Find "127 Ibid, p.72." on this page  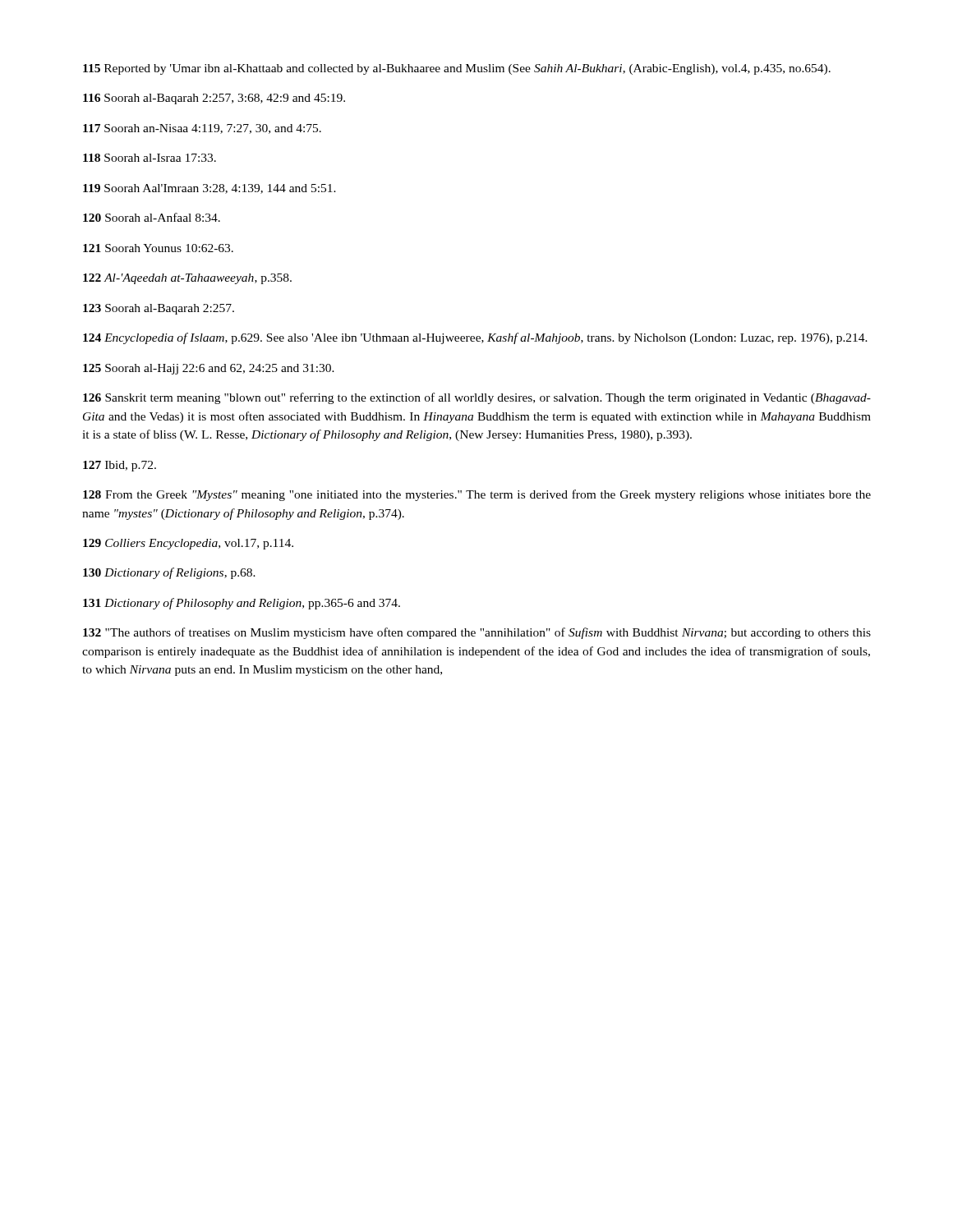click(119, 464)
